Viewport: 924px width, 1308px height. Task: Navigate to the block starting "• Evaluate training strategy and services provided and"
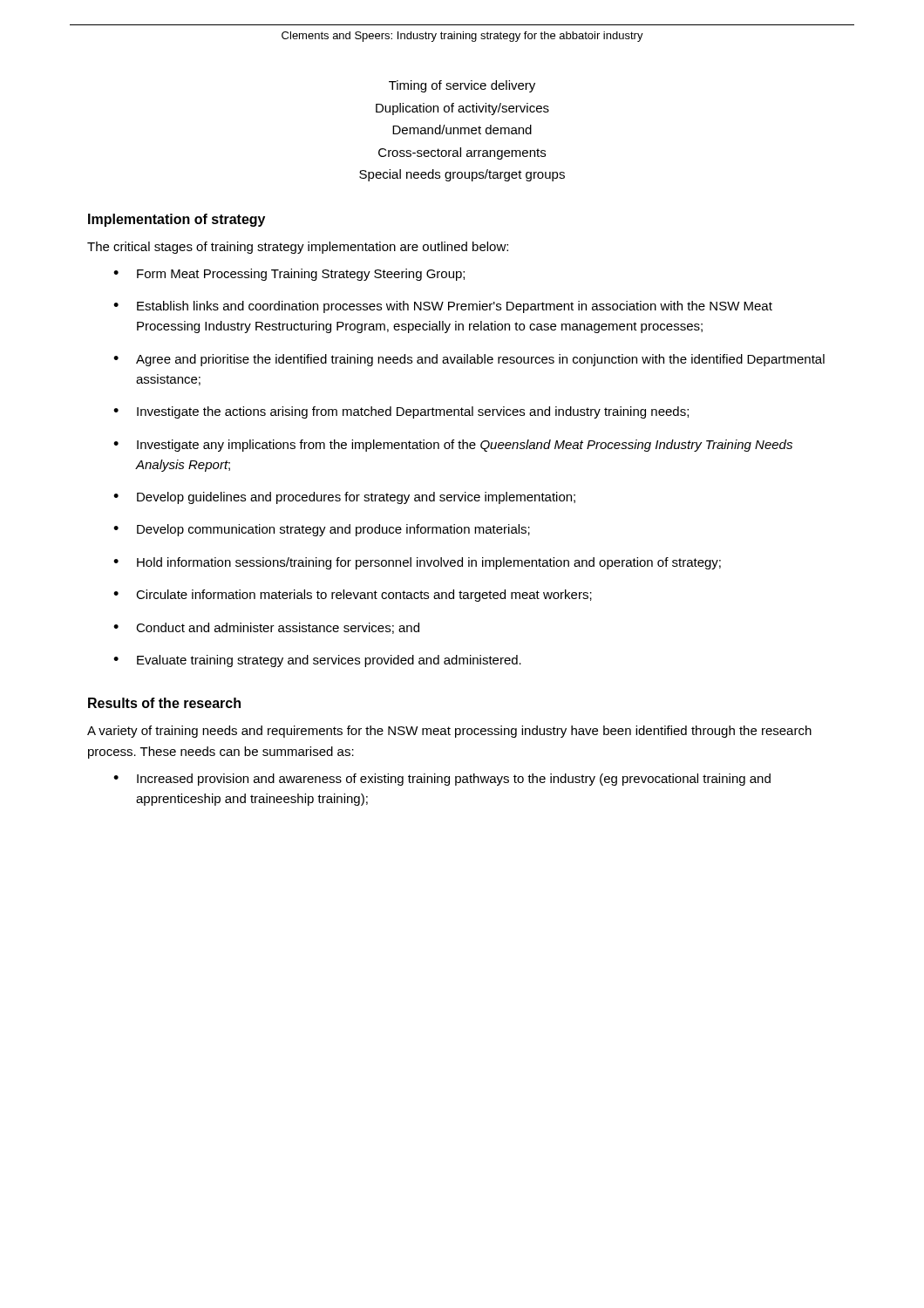click(318, 660)
